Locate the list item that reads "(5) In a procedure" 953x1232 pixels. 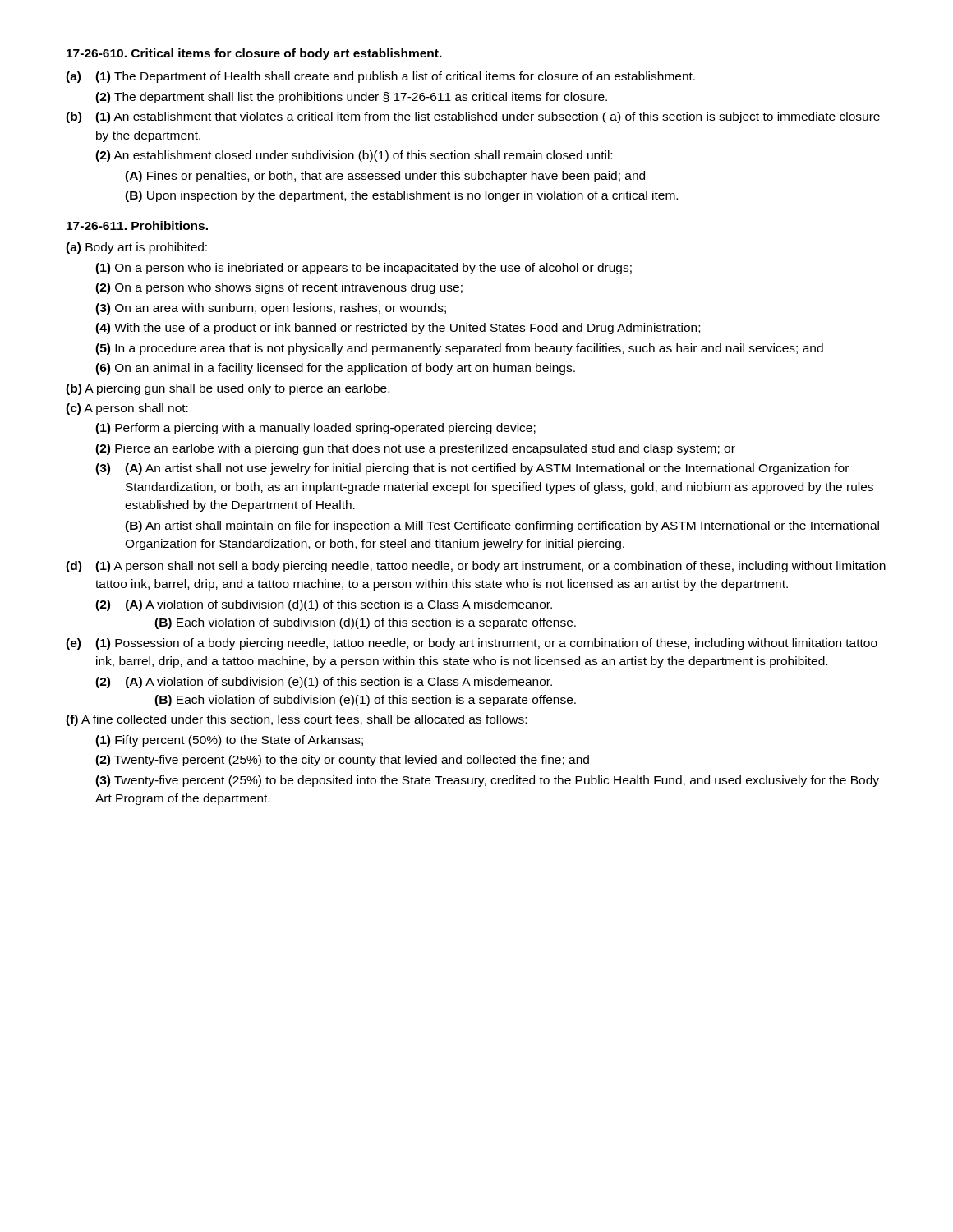(x=459, y=347)
